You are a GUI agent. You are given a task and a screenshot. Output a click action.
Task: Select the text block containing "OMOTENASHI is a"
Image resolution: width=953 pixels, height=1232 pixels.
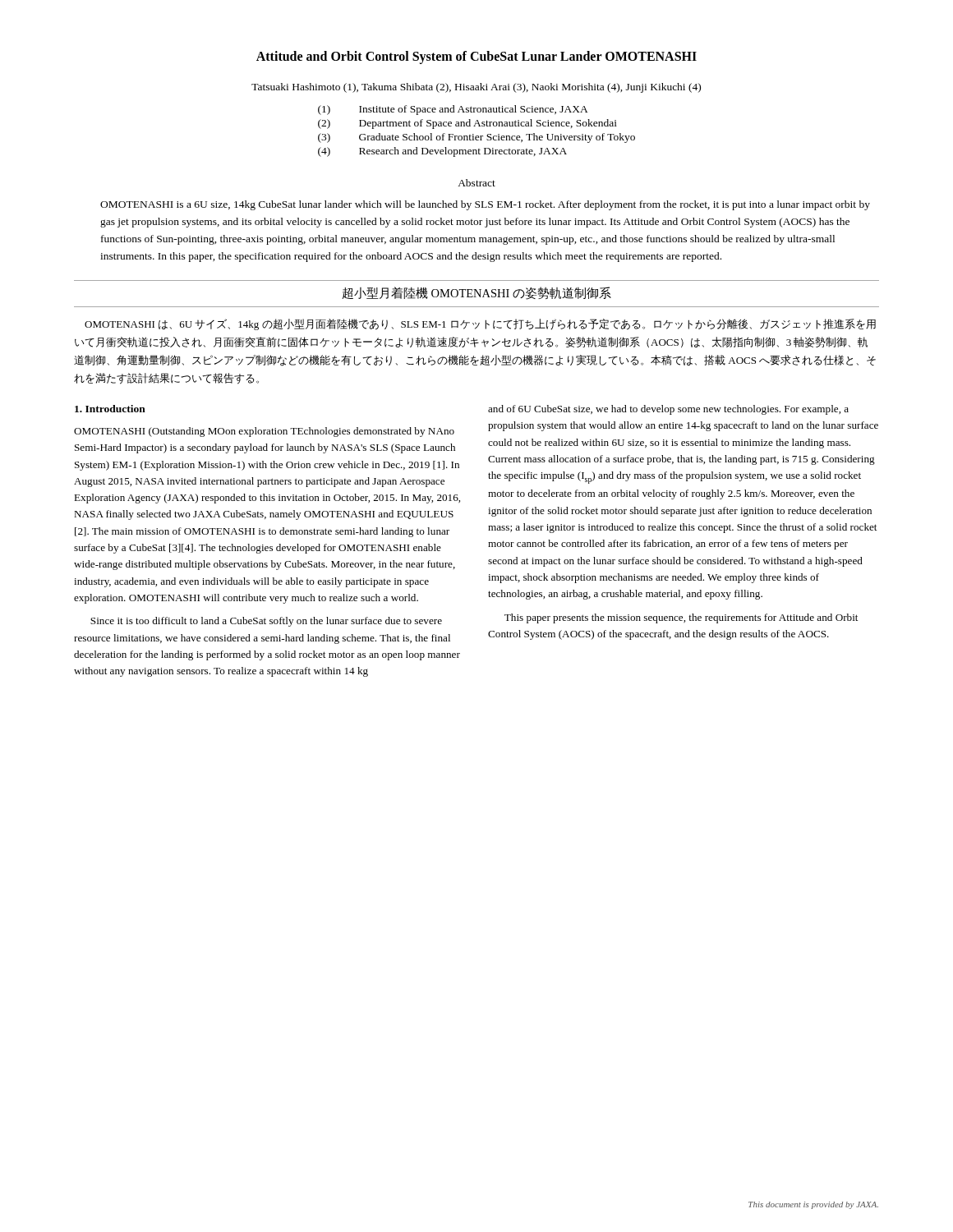tap(490, 231)
